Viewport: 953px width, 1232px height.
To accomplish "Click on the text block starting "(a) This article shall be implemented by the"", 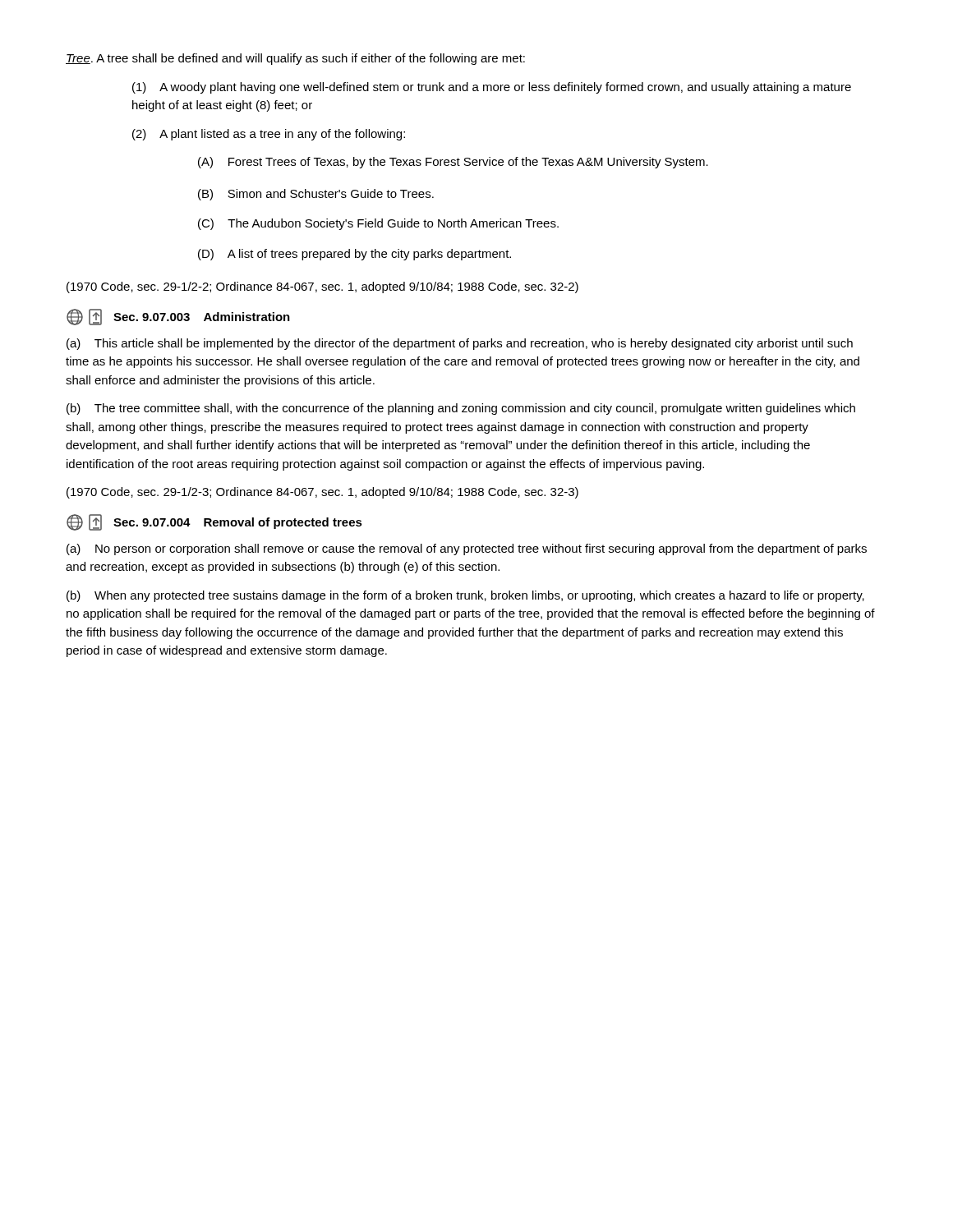I will [x=463, y=361].
